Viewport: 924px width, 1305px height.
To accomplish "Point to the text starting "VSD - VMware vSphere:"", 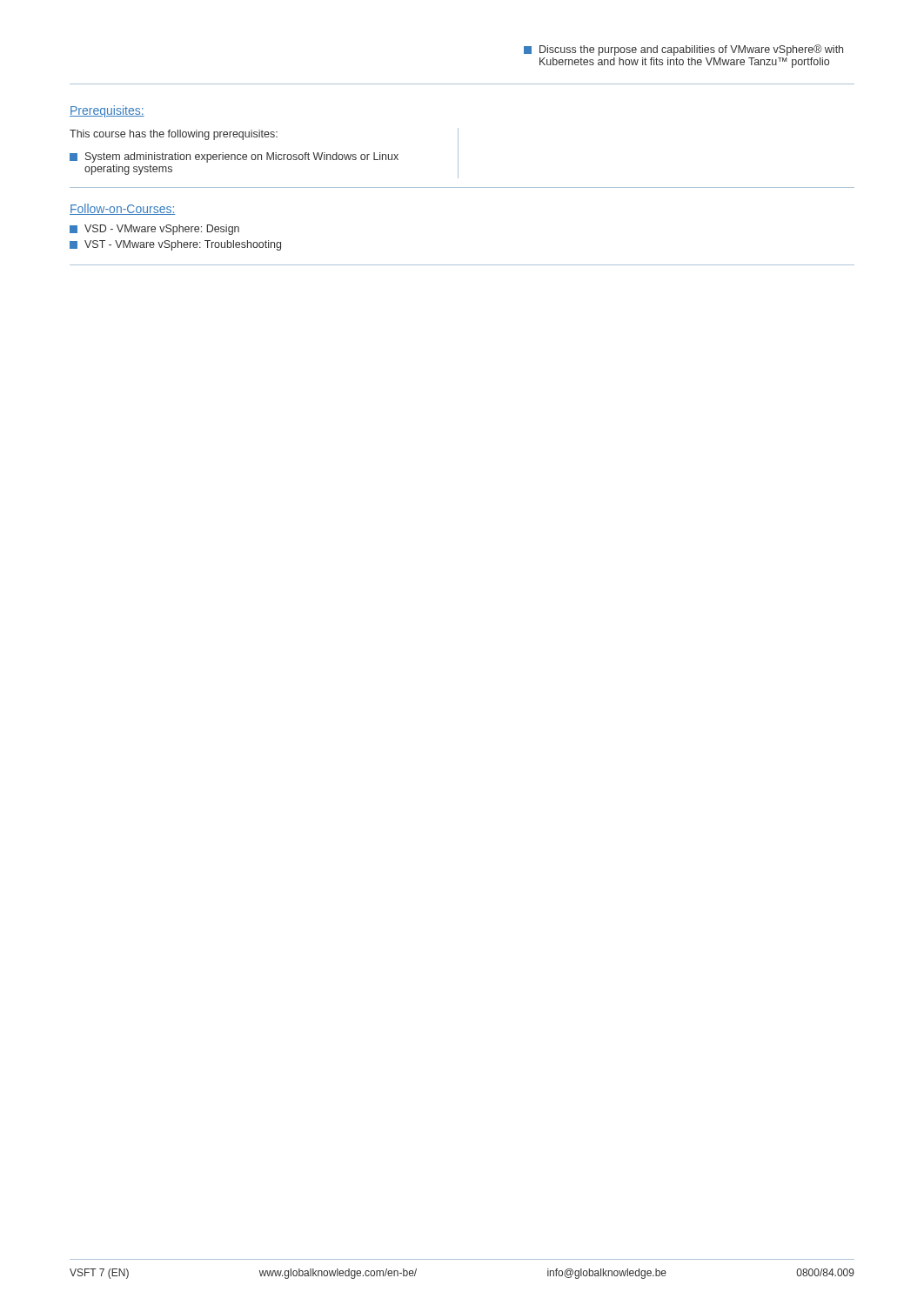I will (155, 229).
